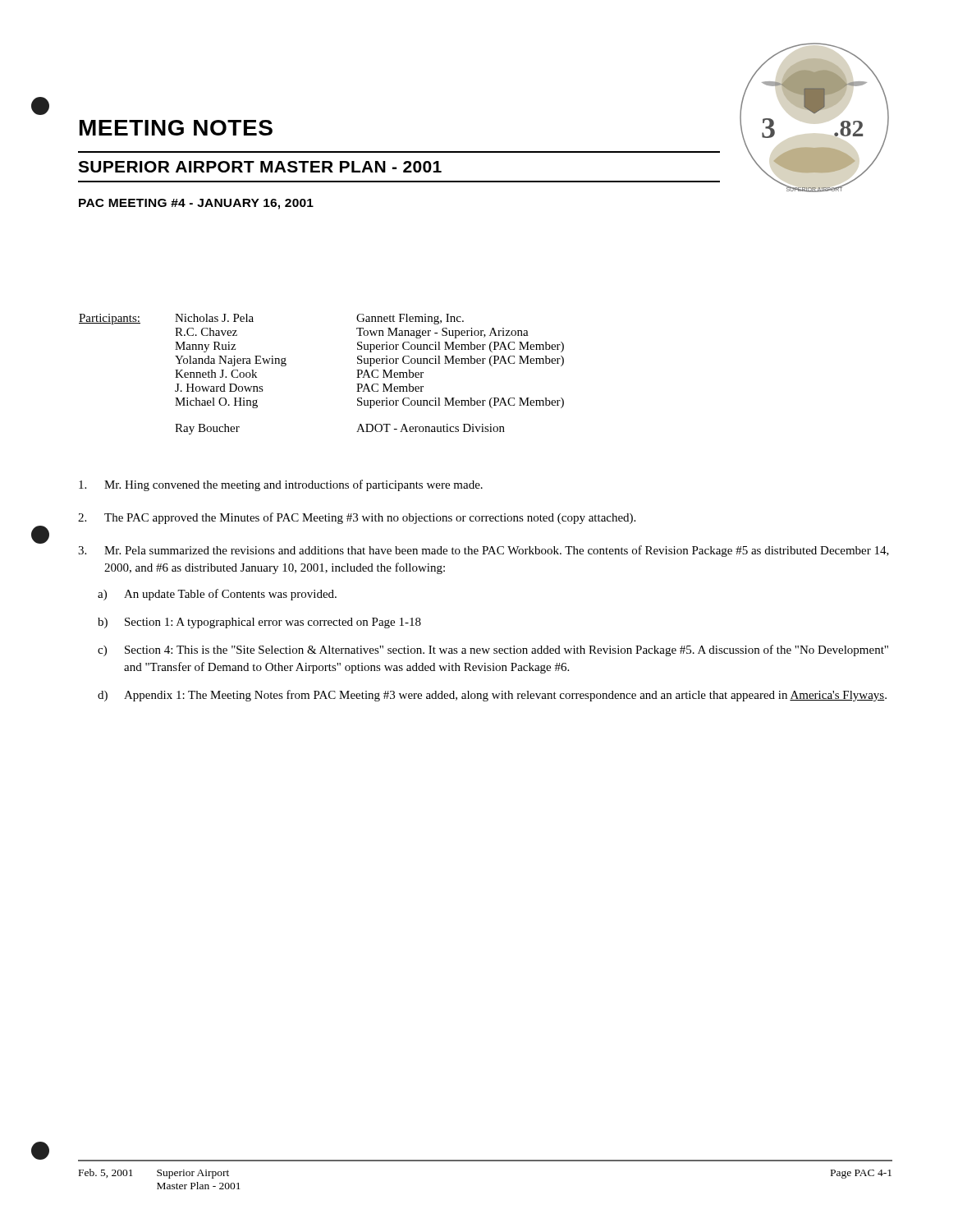Click on the element starting "Mr. Hing convened the"

coord(485,485)
